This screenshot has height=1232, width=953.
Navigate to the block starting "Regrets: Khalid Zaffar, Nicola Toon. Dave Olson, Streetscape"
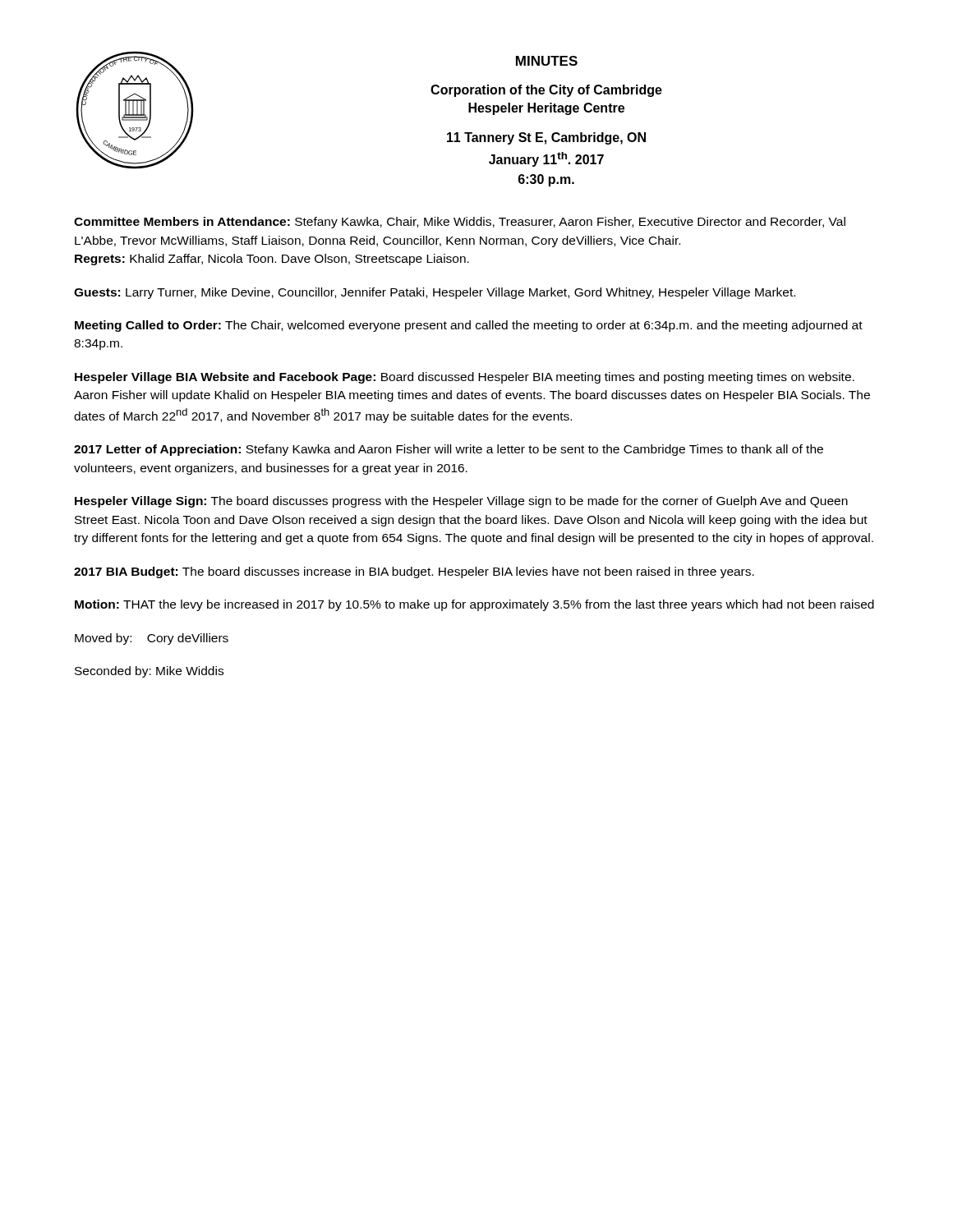point(272,258)
